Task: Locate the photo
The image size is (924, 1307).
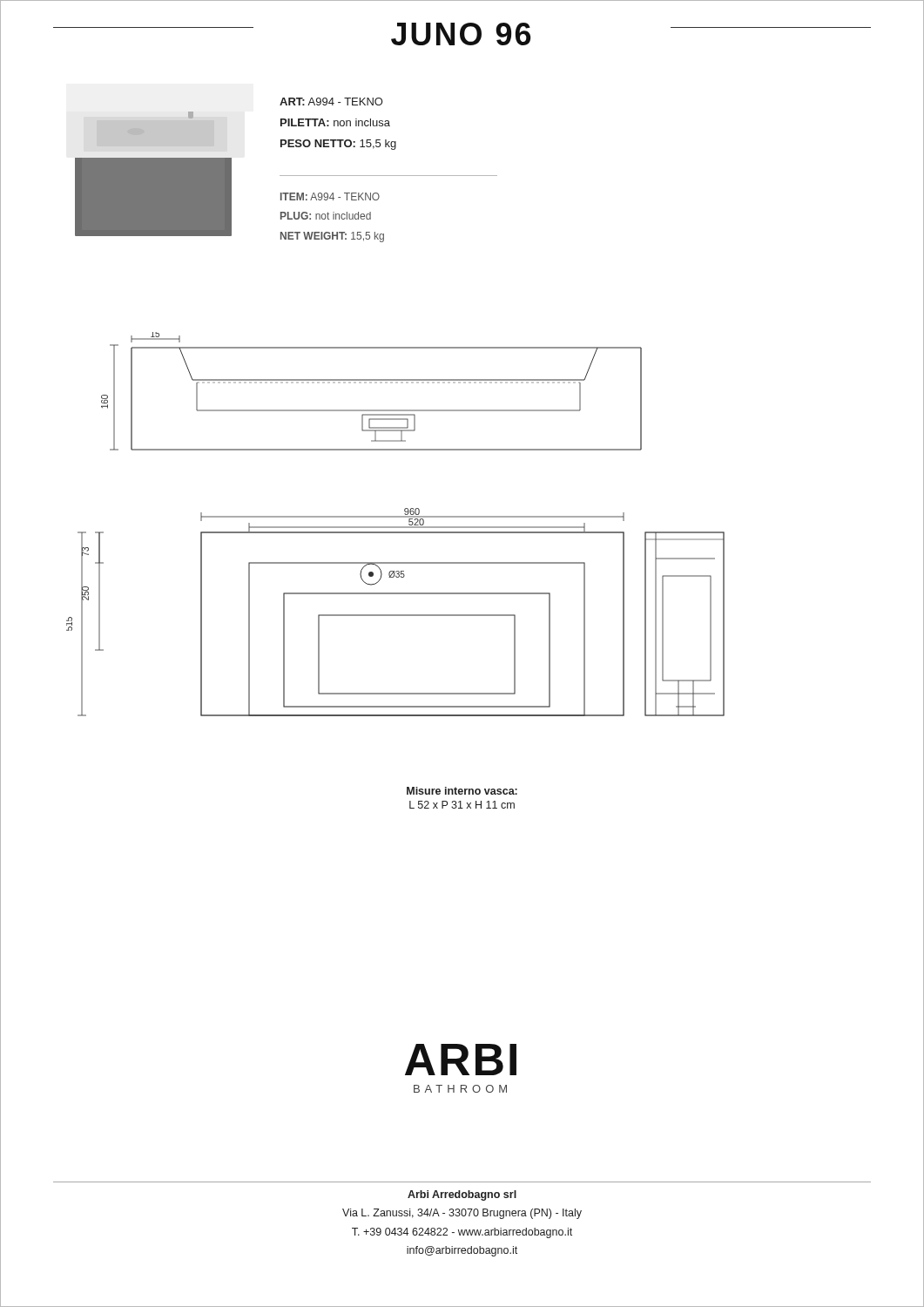Action: [160, 160]
